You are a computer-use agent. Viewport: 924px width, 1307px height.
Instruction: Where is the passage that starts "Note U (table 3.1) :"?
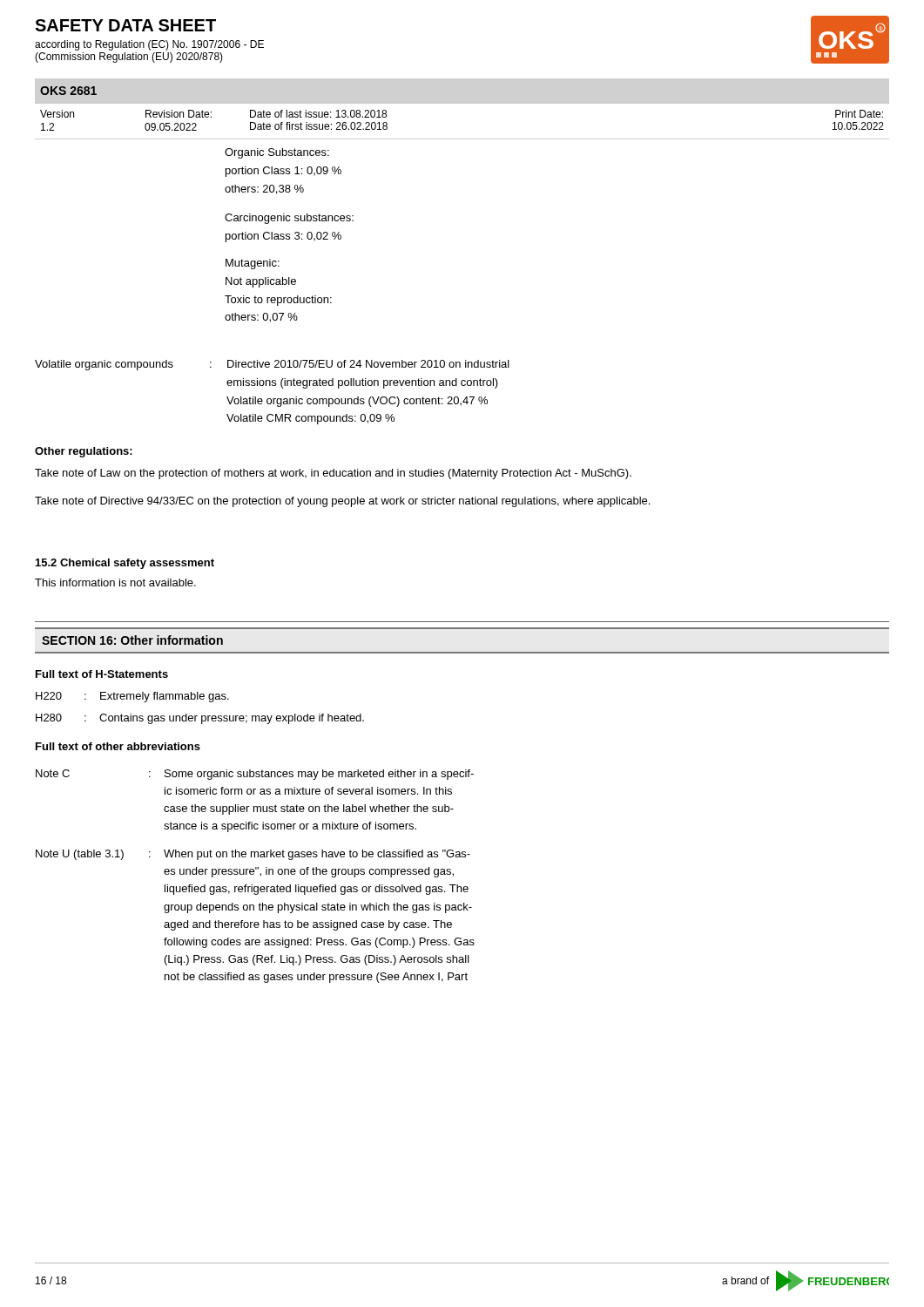click(462, 916)
